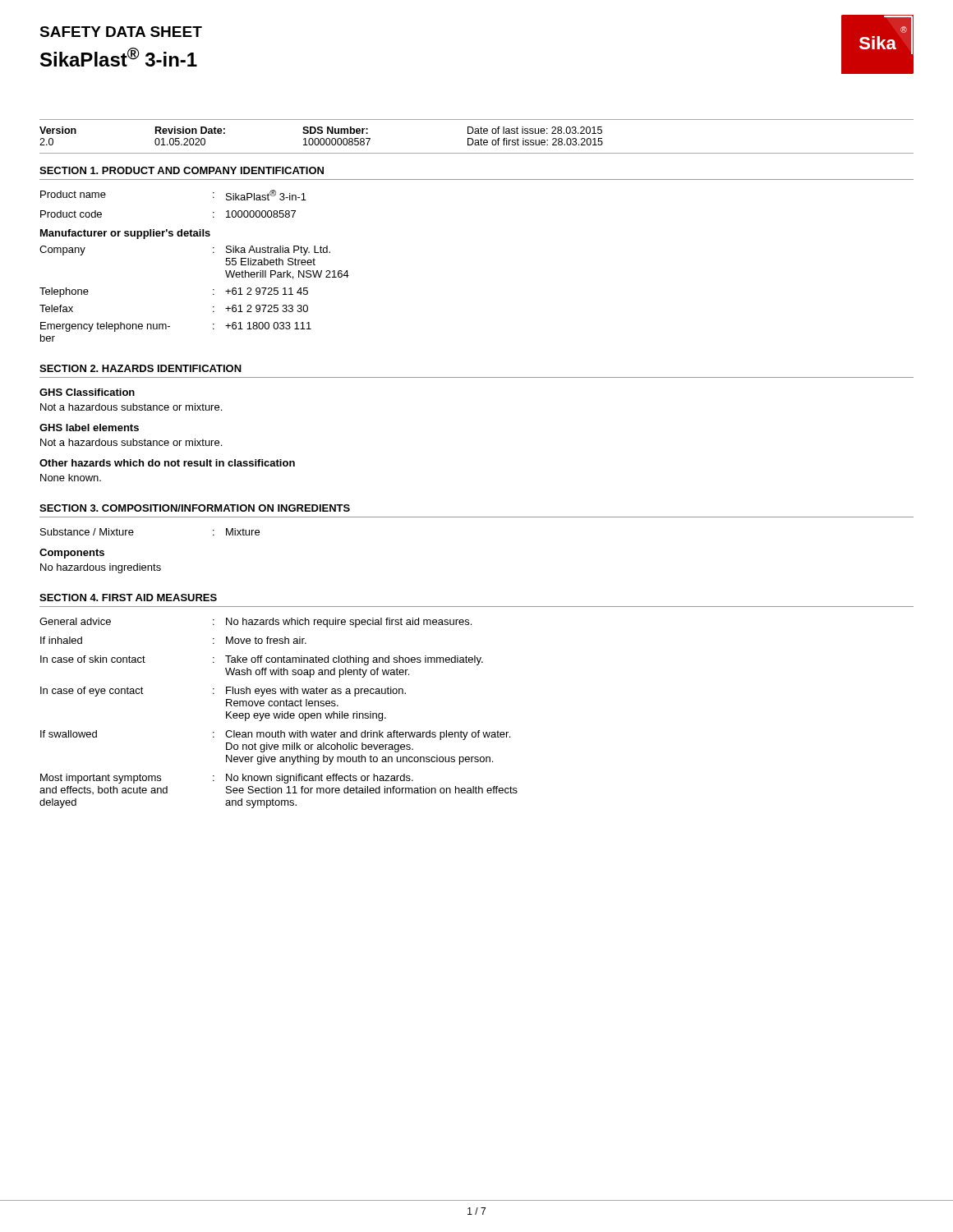The width and height of the screenshot is (953, 1232).
Task: Select the table that reads "Version 2.0 Revision Date:"
Action: coord(476,136)
